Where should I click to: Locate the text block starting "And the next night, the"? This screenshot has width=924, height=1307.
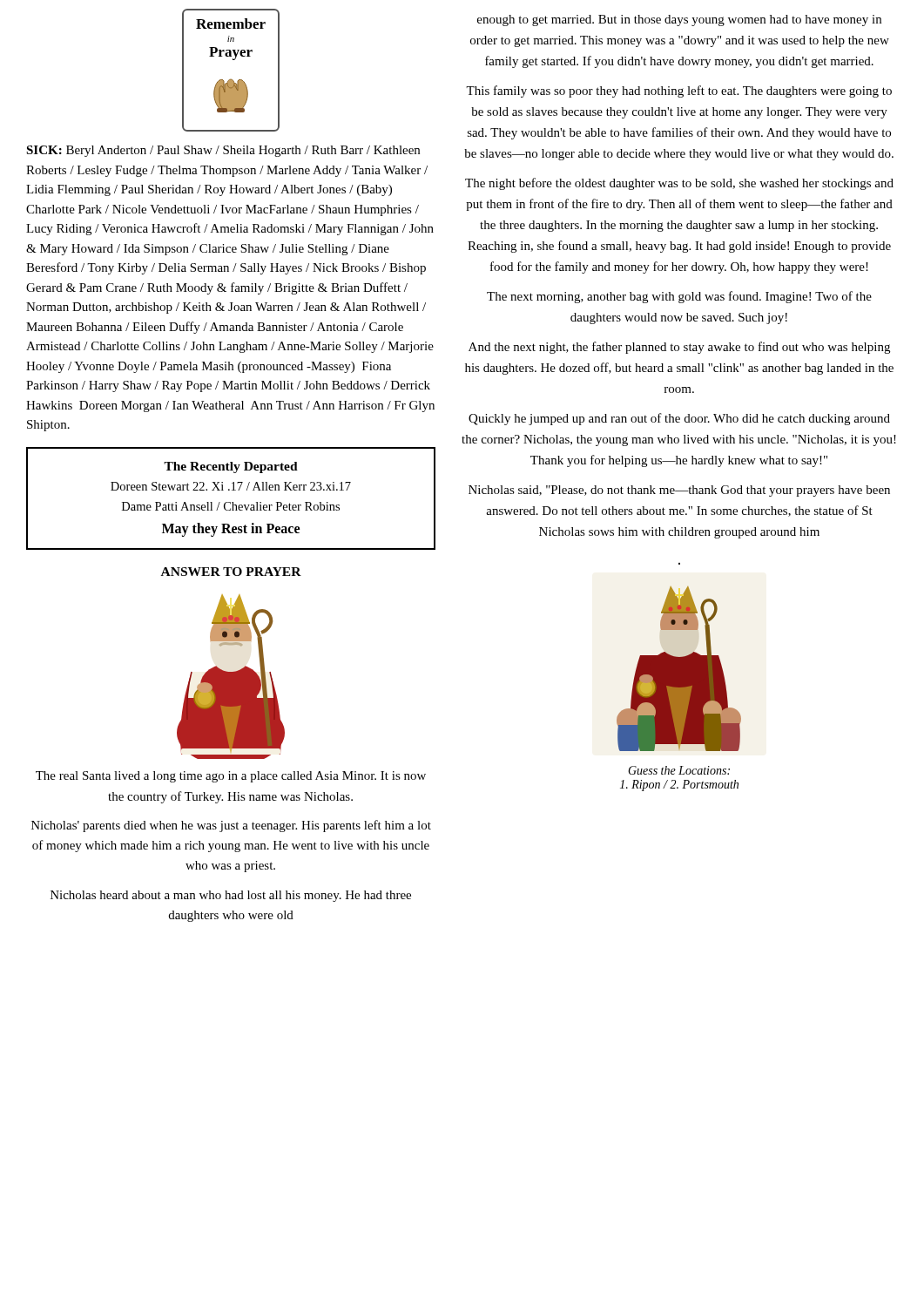point(679,368)
